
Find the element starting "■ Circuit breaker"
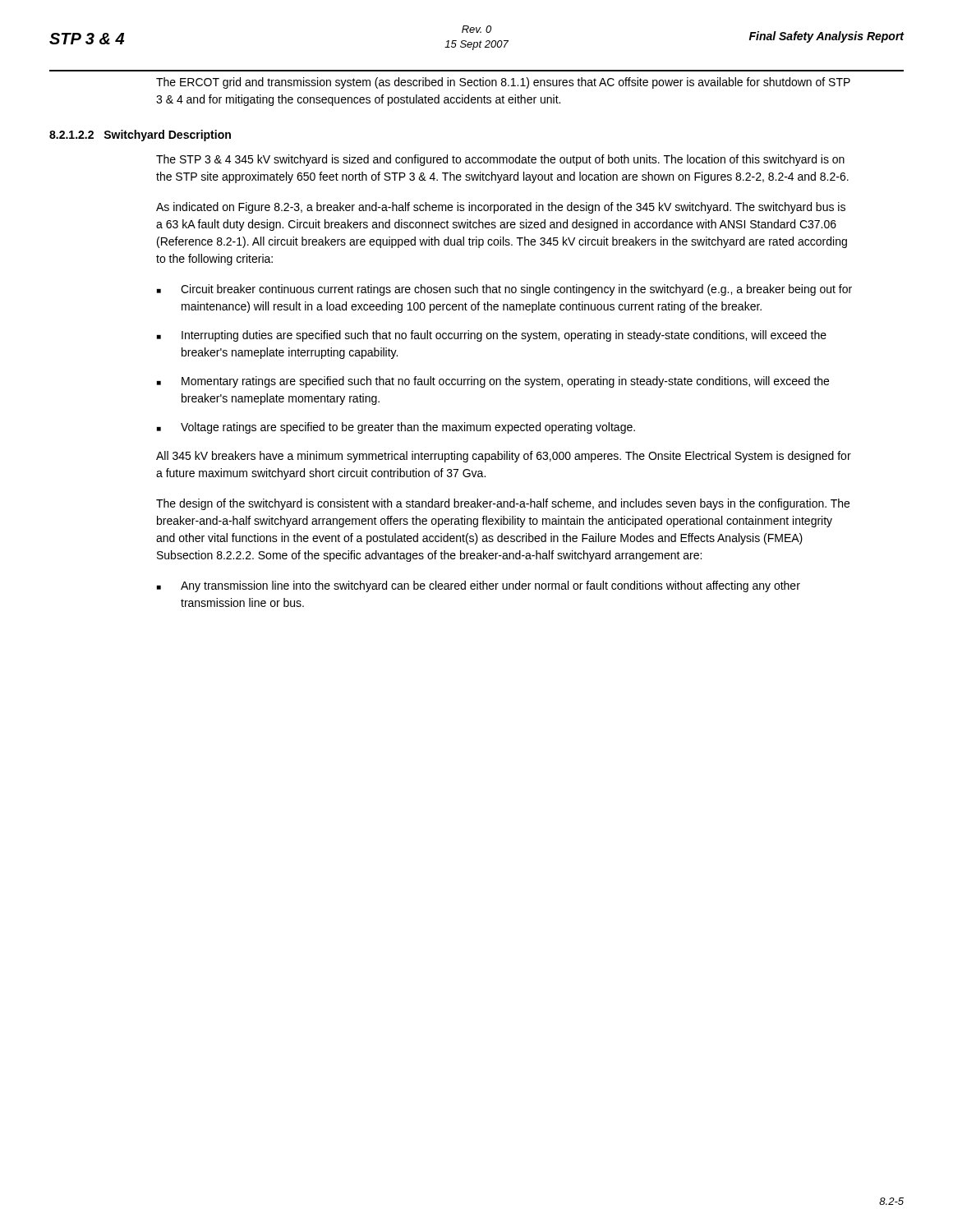tap(505, 298)
